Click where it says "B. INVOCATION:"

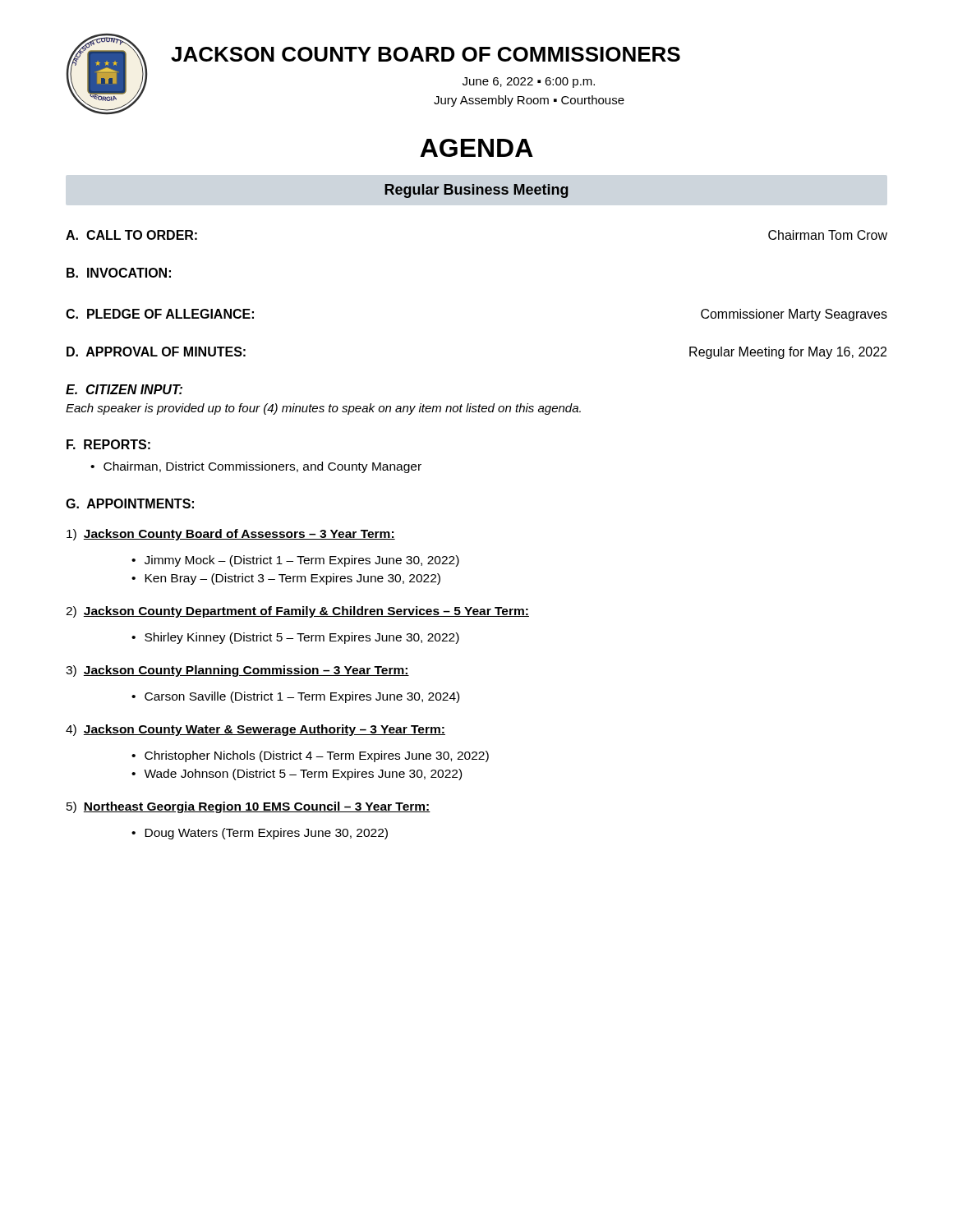[119, 273]
